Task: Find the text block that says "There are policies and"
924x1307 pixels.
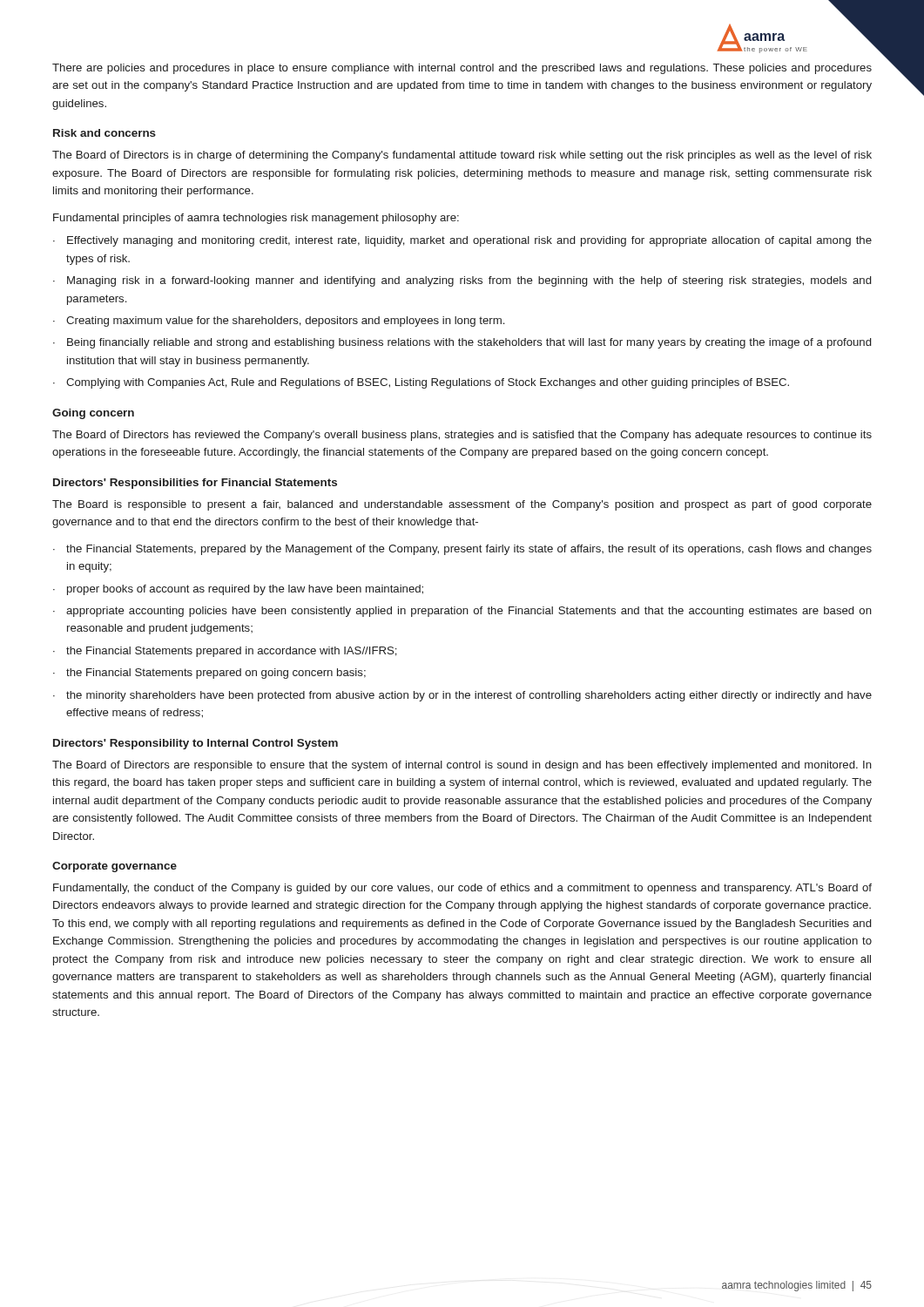Action: (x=462, y=85)
